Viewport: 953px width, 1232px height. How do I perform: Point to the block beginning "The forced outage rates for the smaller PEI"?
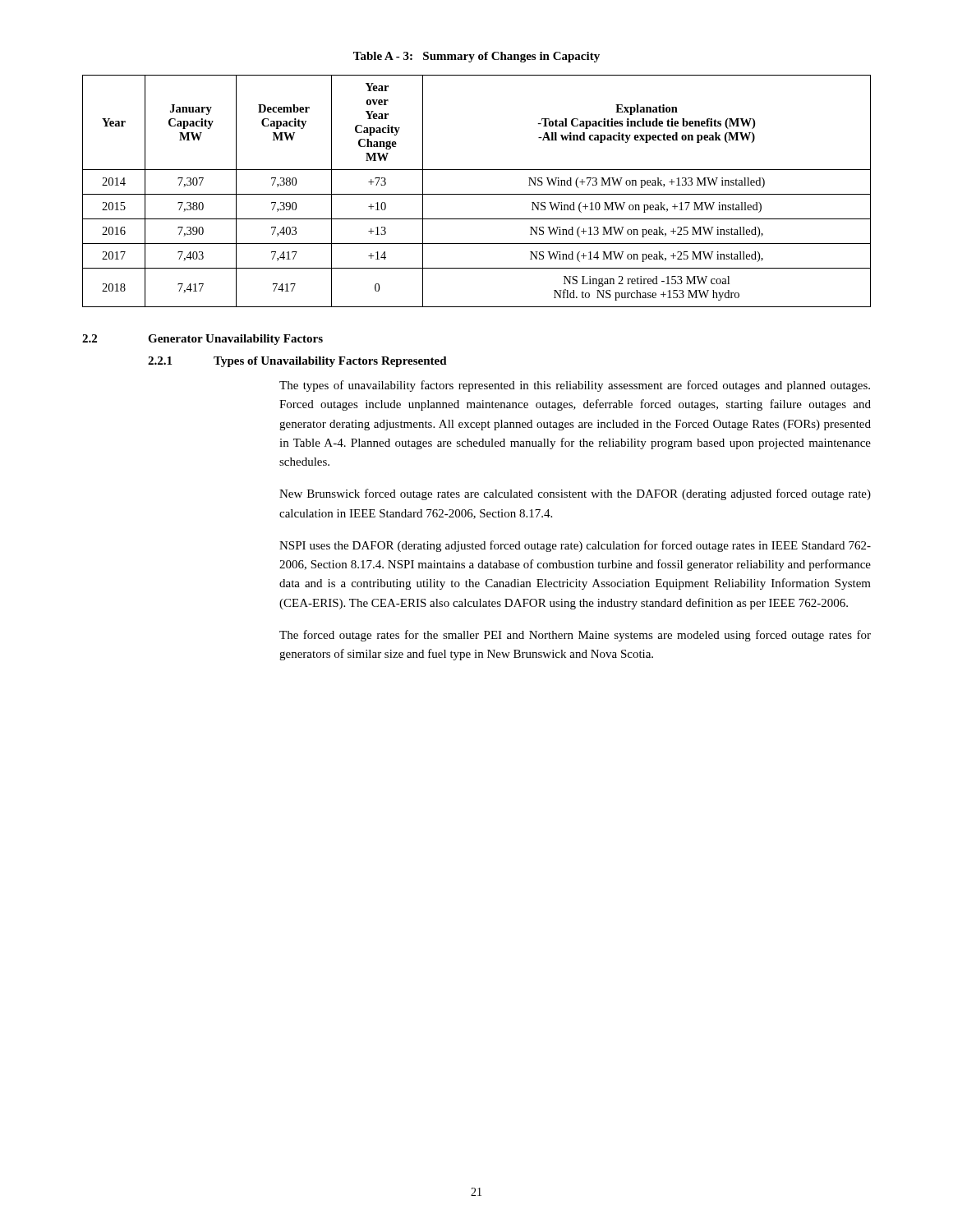click(x=575, y=644)
